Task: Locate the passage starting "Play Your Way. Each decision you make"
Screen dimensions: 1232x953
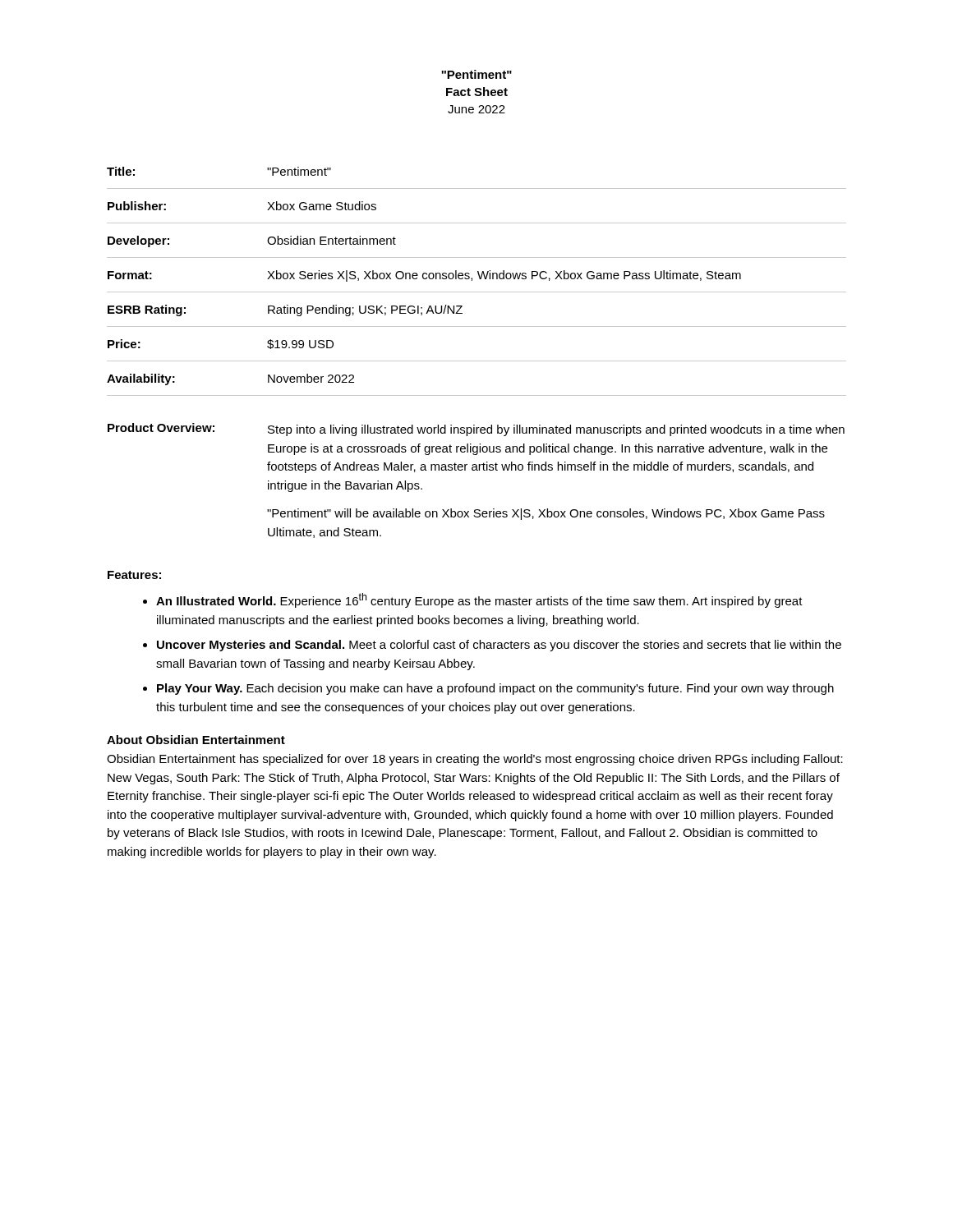Action: tap(495, 697)
